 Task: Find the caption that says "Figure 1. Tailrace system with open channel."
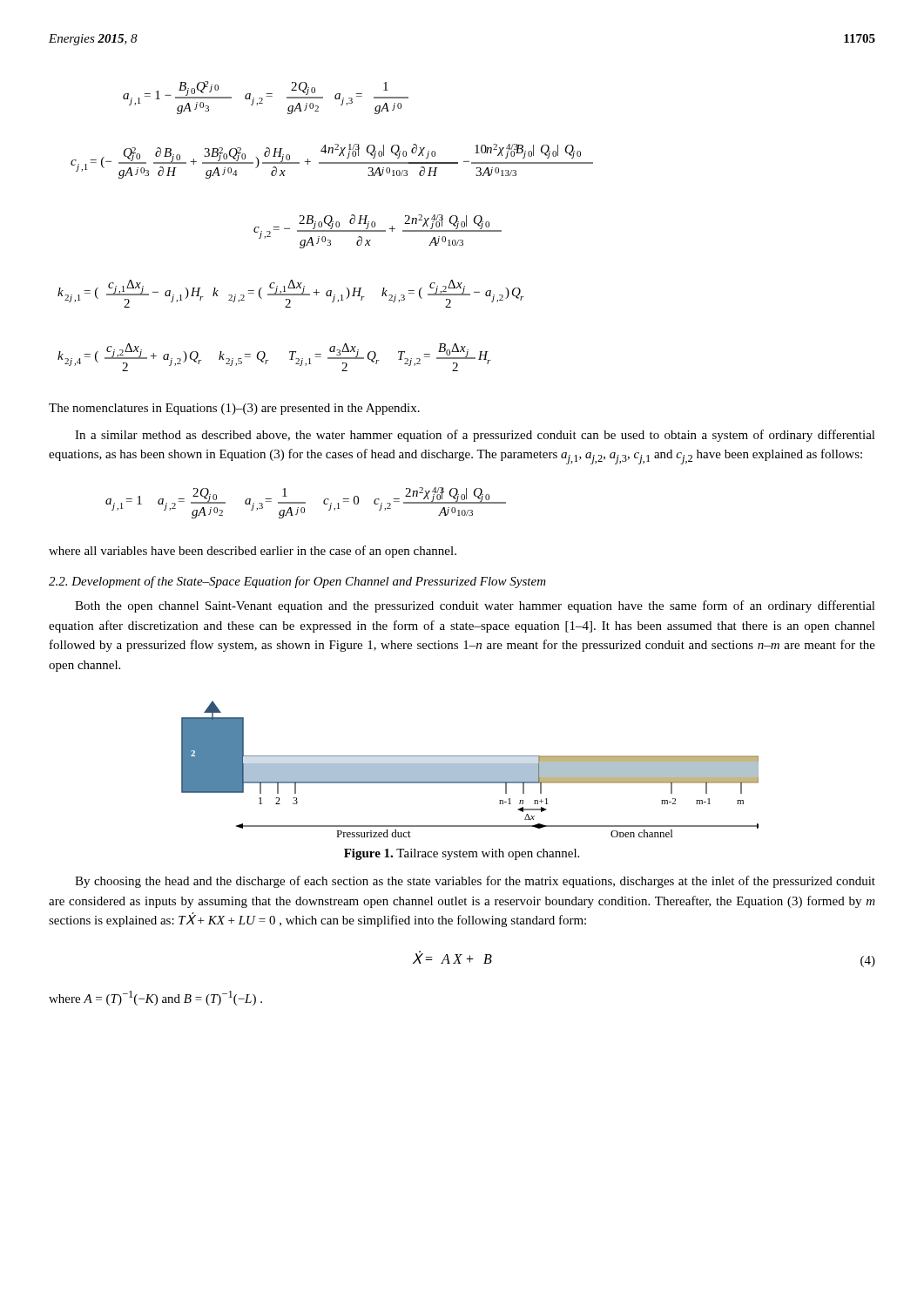pyautogui.click(x=462, y=853)
